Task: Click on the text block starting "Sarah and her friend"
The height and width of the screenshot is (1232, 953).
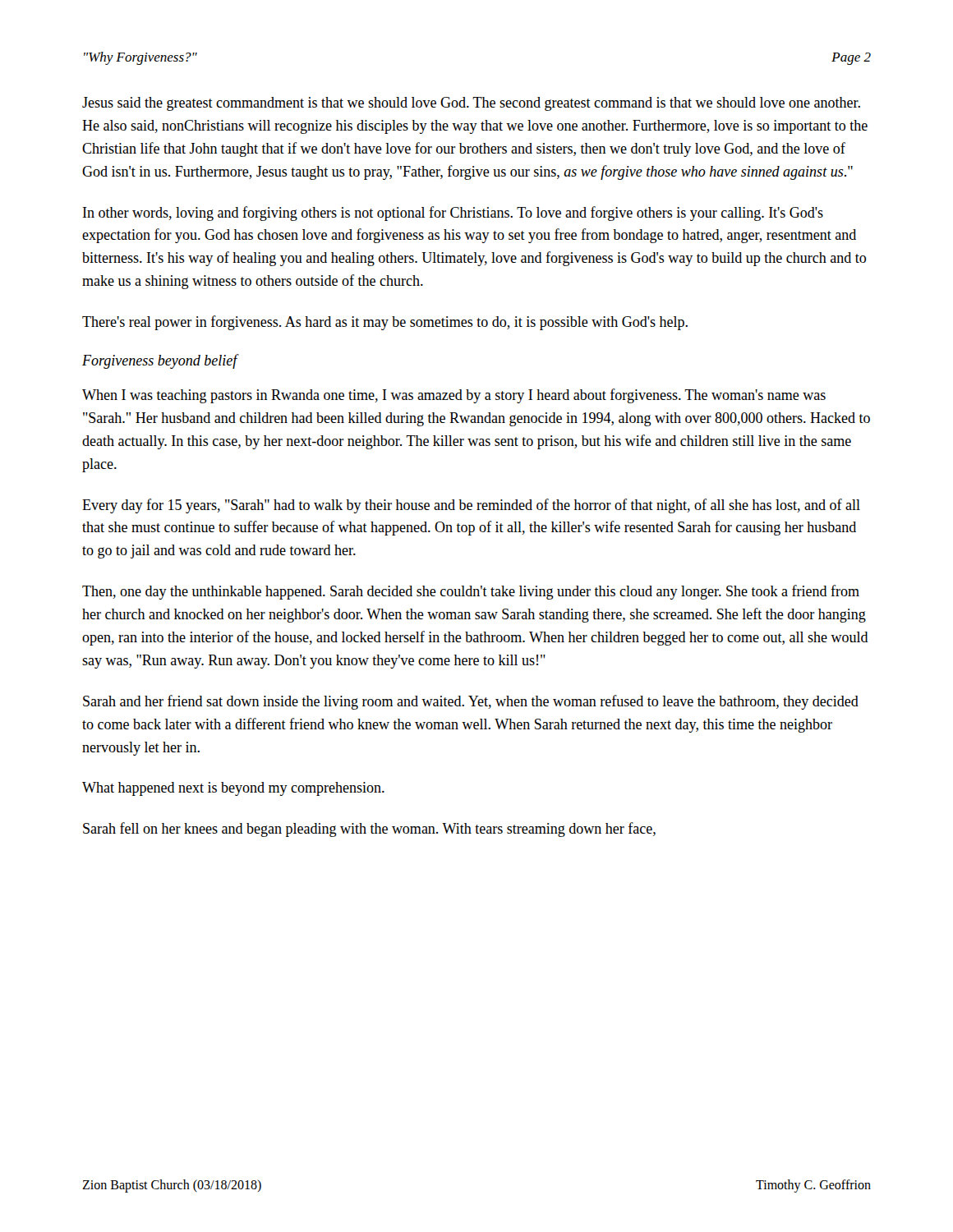Action: [x=470, y=724]
